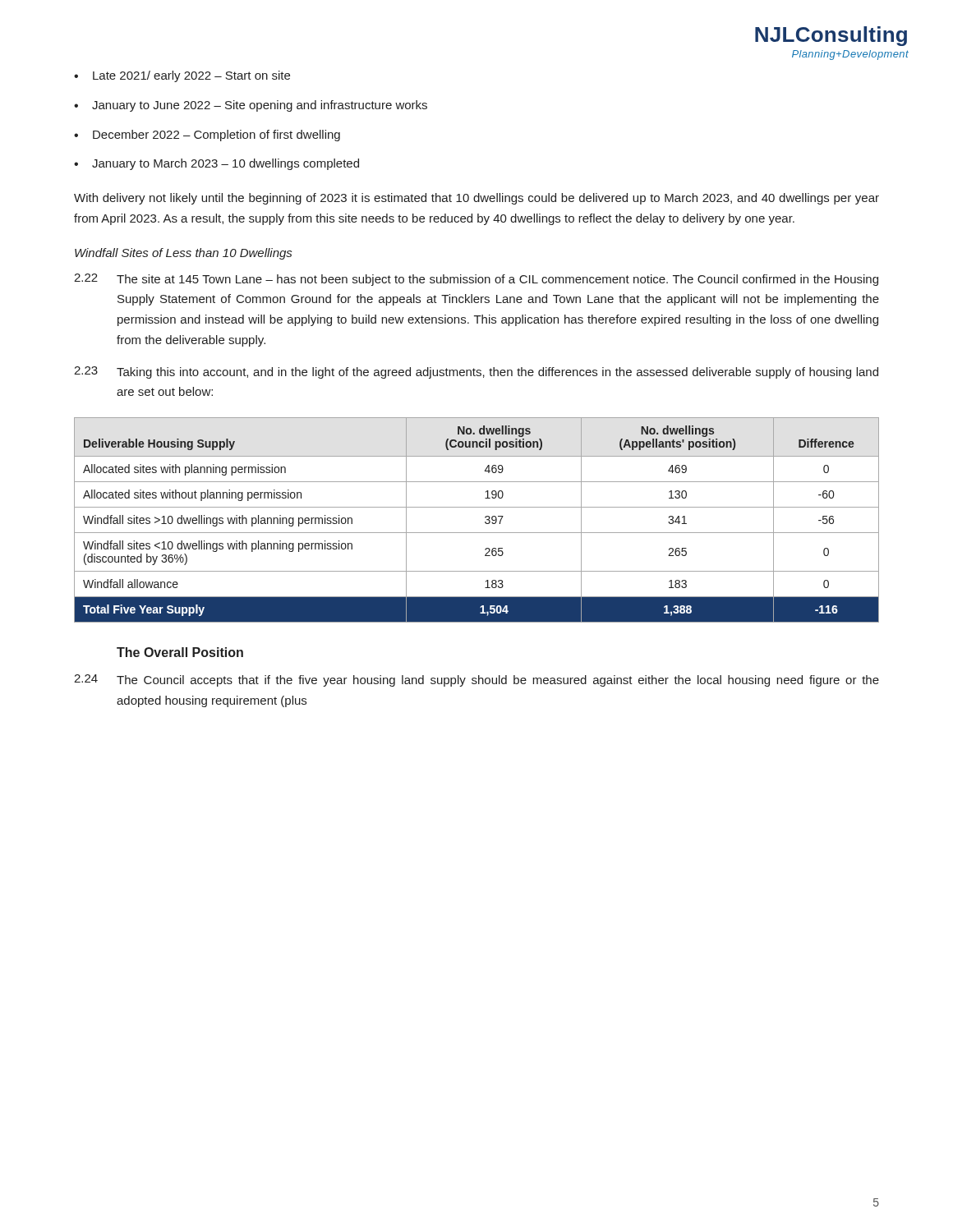This screenshot has height=1232, width=953.
Task: Locate a table
Action: pos(476,520)
